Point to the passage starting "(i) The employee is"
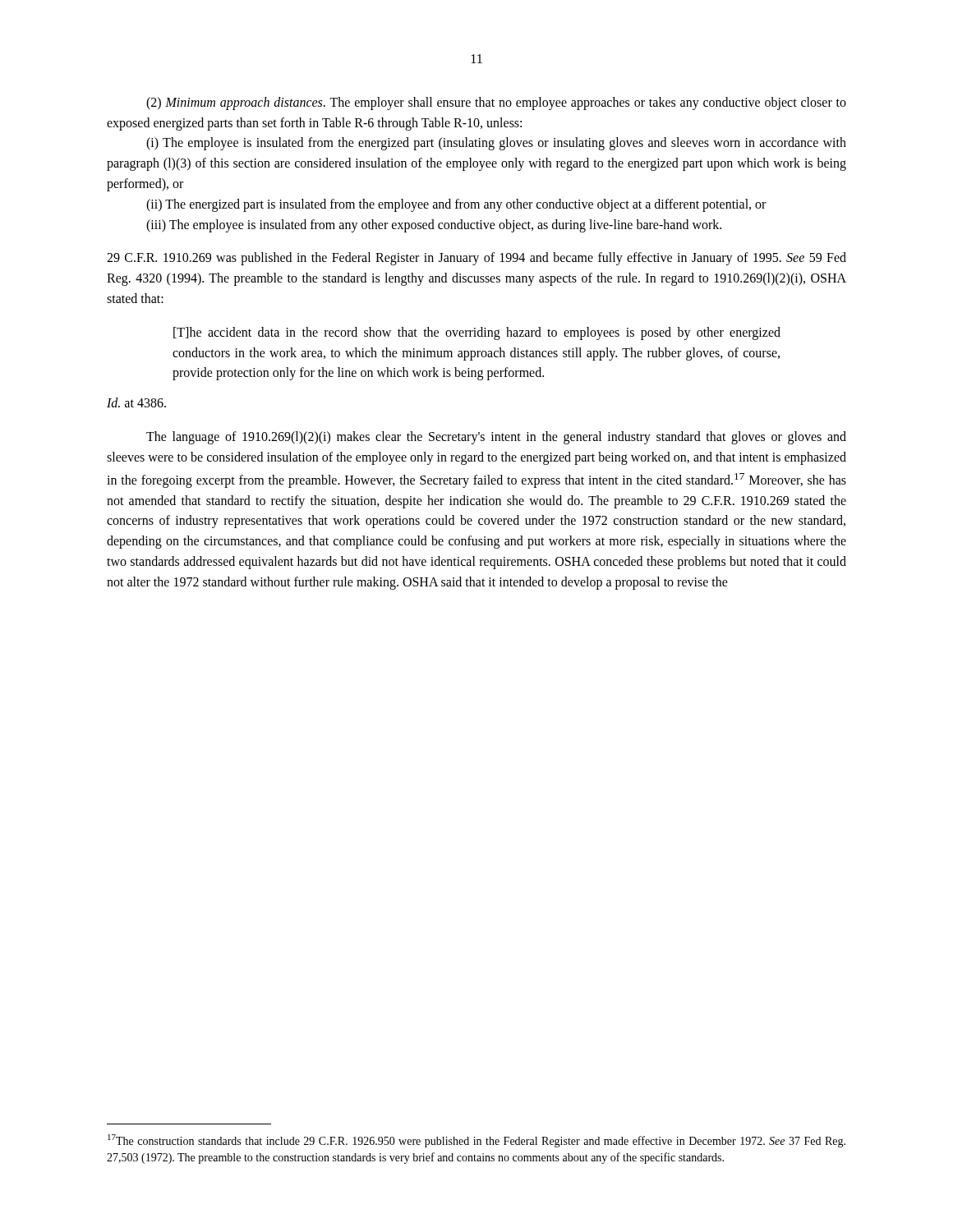 coord(476,164)
